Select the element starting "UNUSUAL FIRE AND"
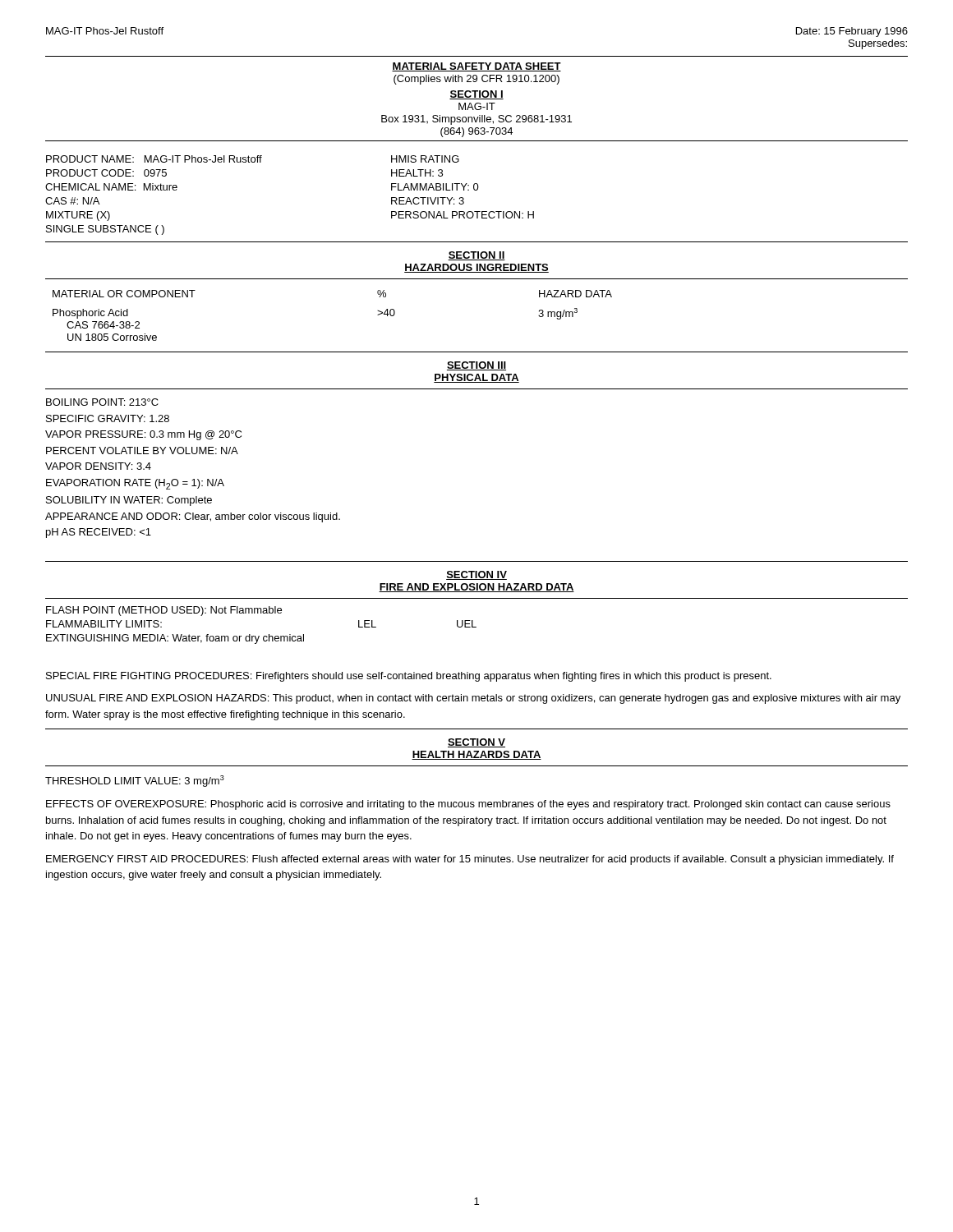This screenshot has height=1232, width=953. coord(473,706)
